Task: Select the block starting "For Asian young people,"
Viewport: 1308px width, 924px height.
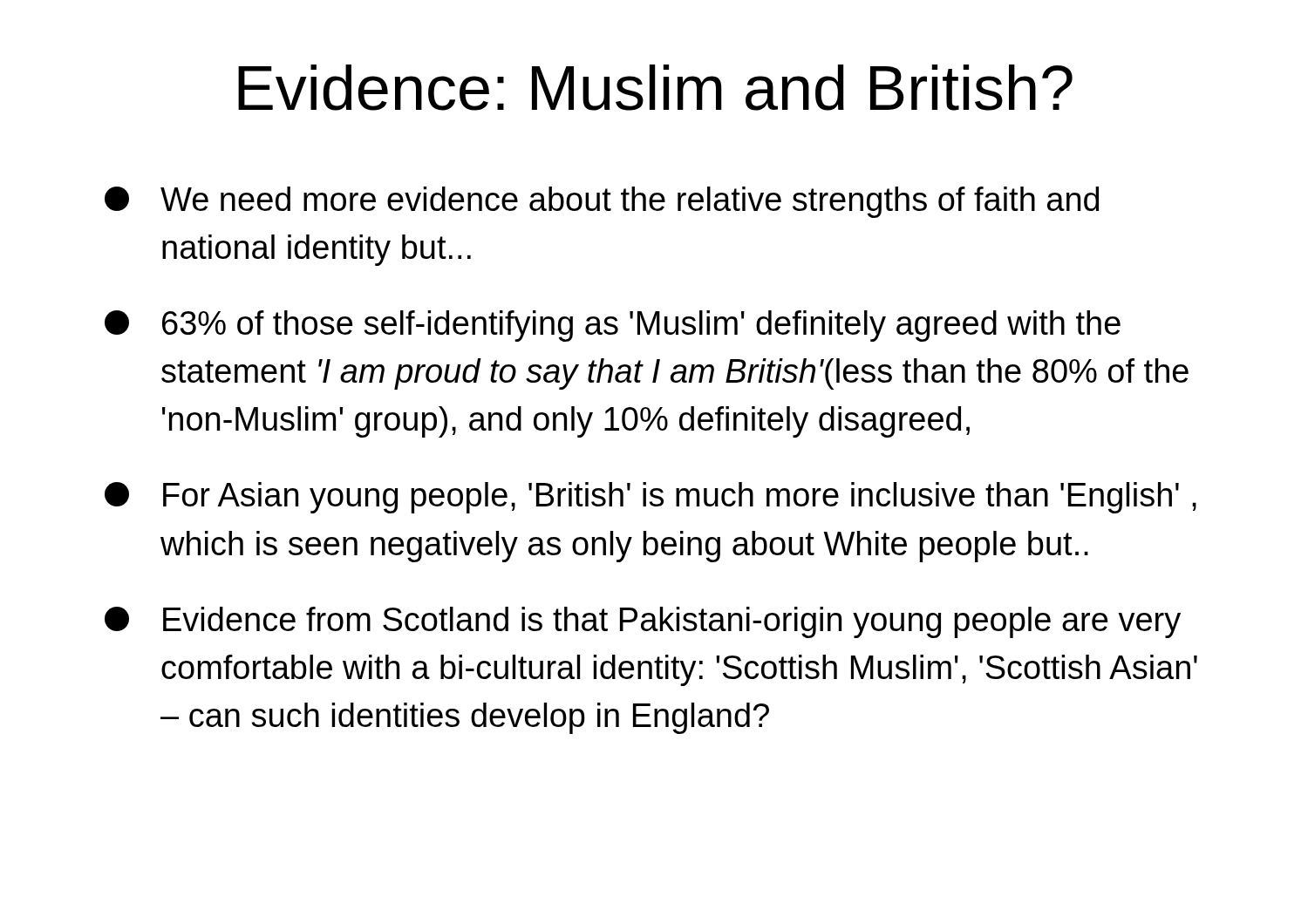Action: 654,520
